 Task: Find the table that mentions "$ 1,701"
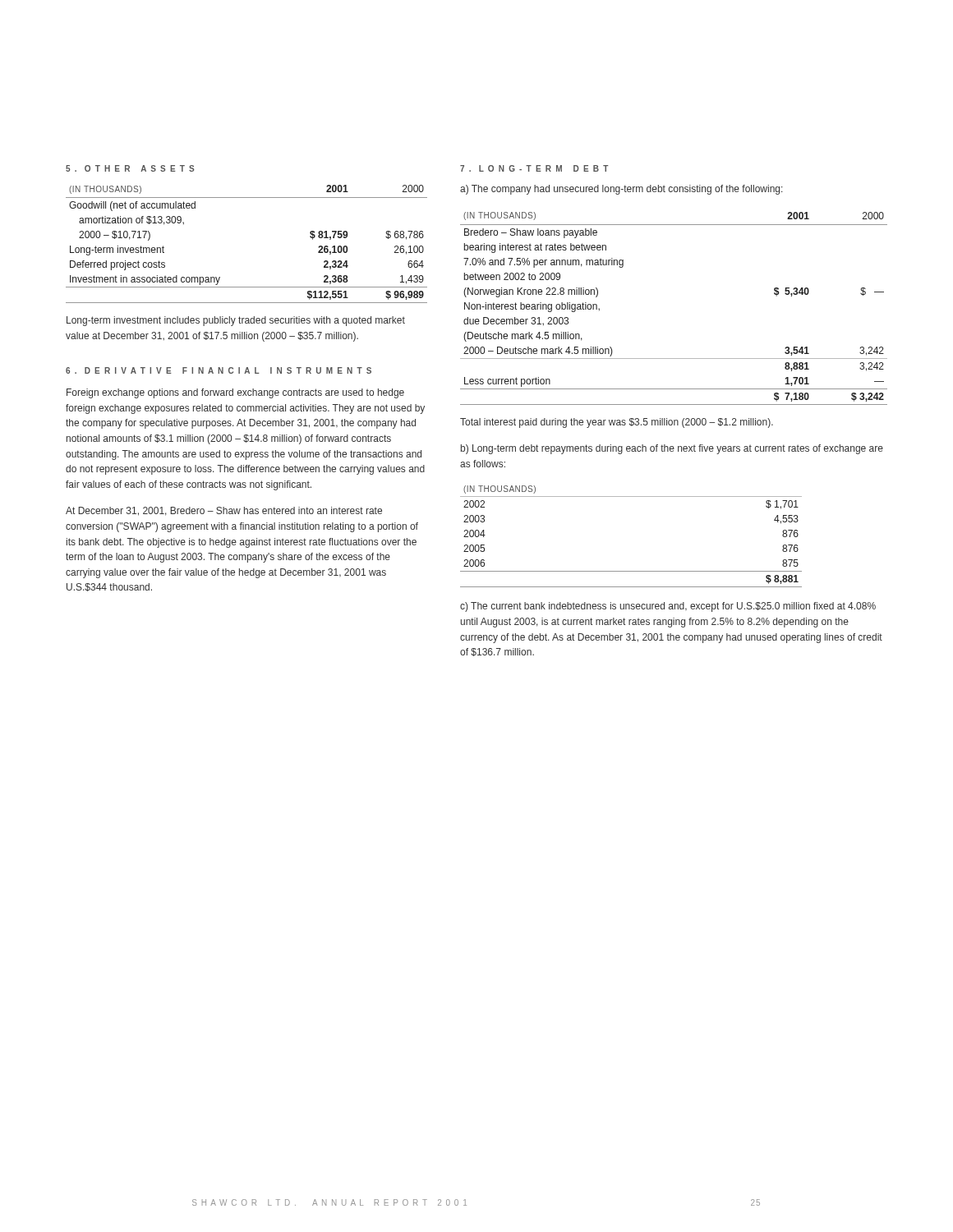click(674, 535)
